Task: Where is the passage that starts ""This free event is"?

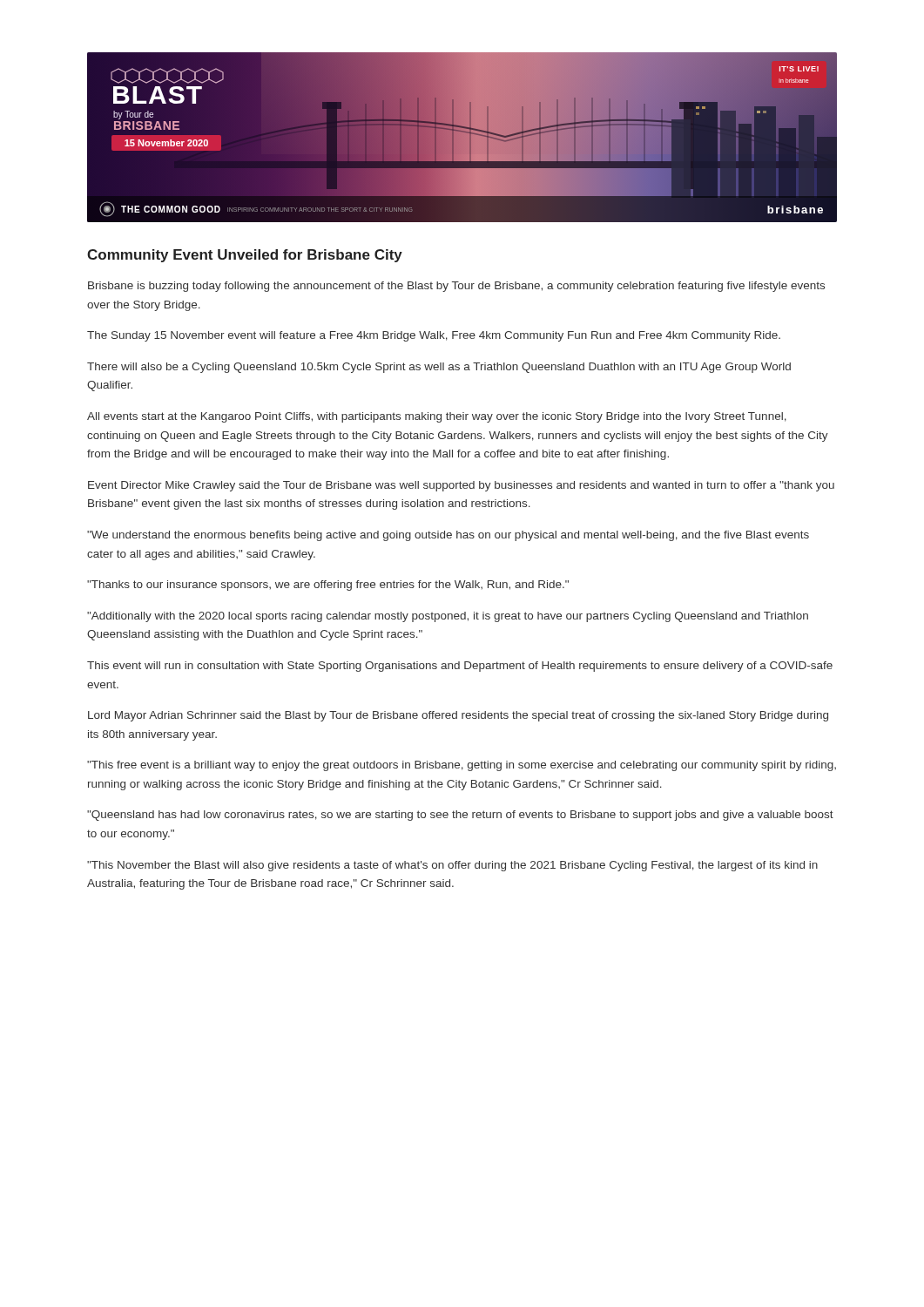Action: tap(462, 774)
